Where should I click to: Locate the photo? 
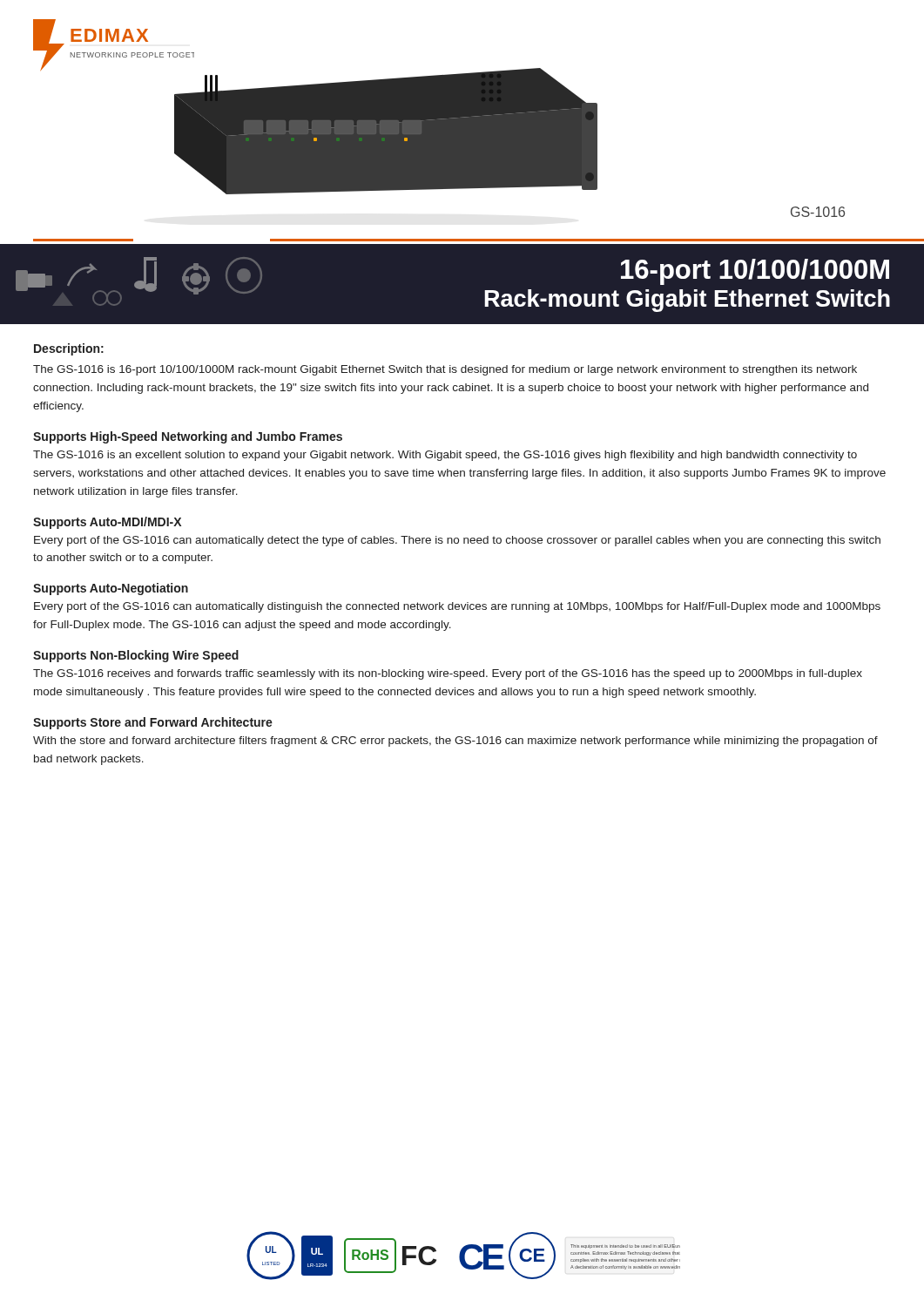coord(361,142)
